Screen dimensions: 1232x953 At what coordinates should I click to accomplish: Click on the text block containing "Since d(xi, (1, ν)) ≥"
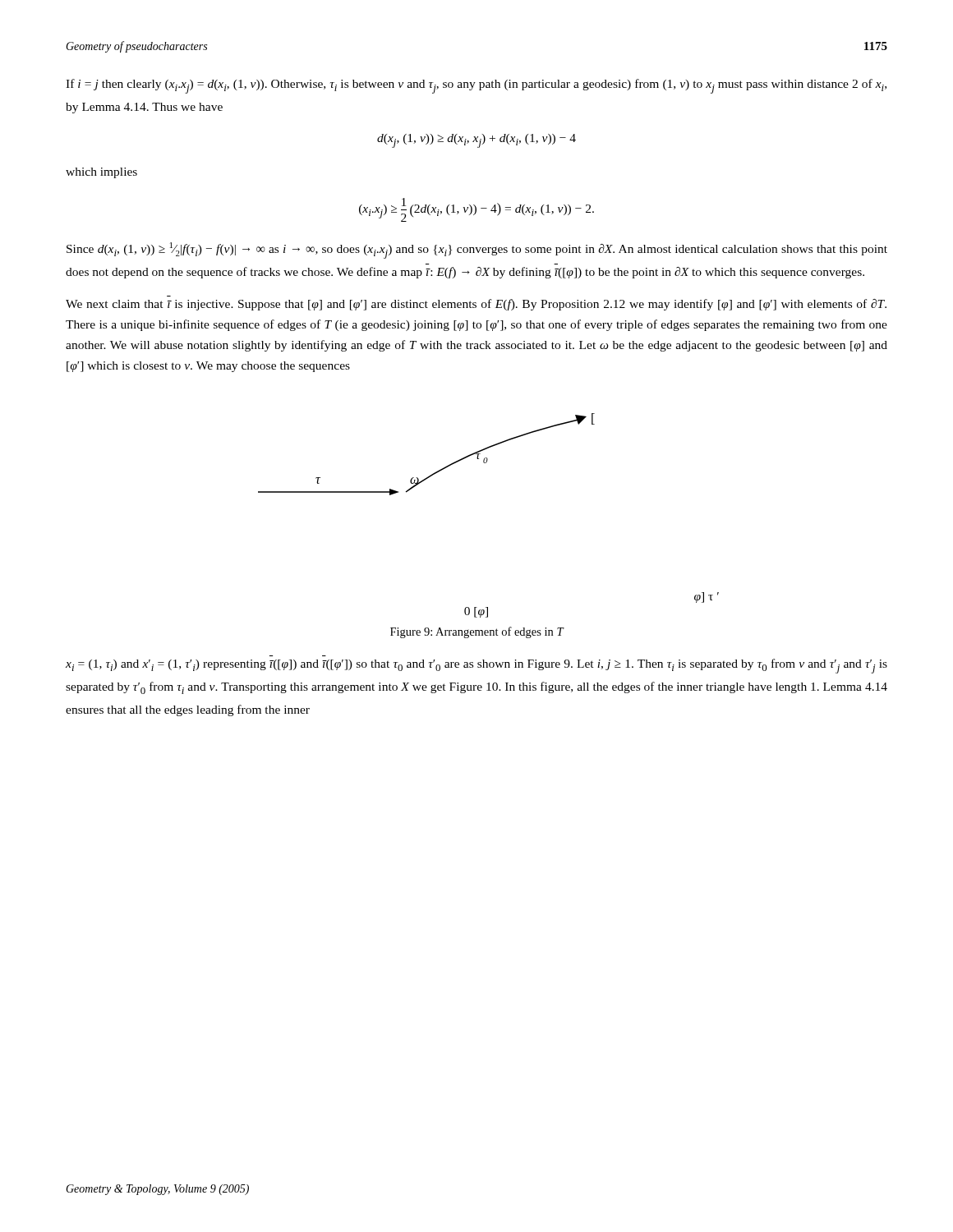click(x=476, y=259)
